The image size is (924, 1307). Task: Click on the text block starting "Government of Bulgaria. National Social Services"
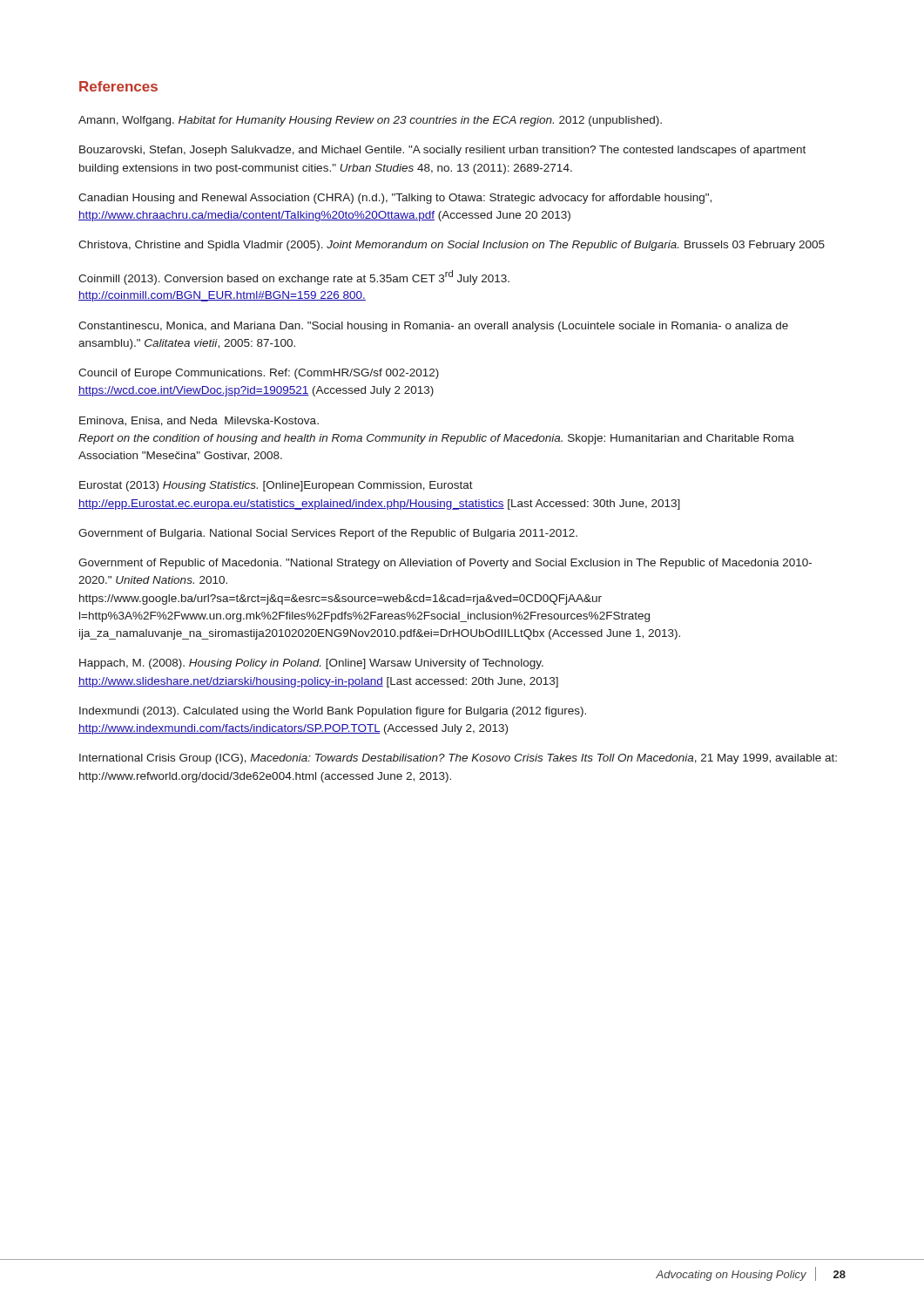[328, 533]
